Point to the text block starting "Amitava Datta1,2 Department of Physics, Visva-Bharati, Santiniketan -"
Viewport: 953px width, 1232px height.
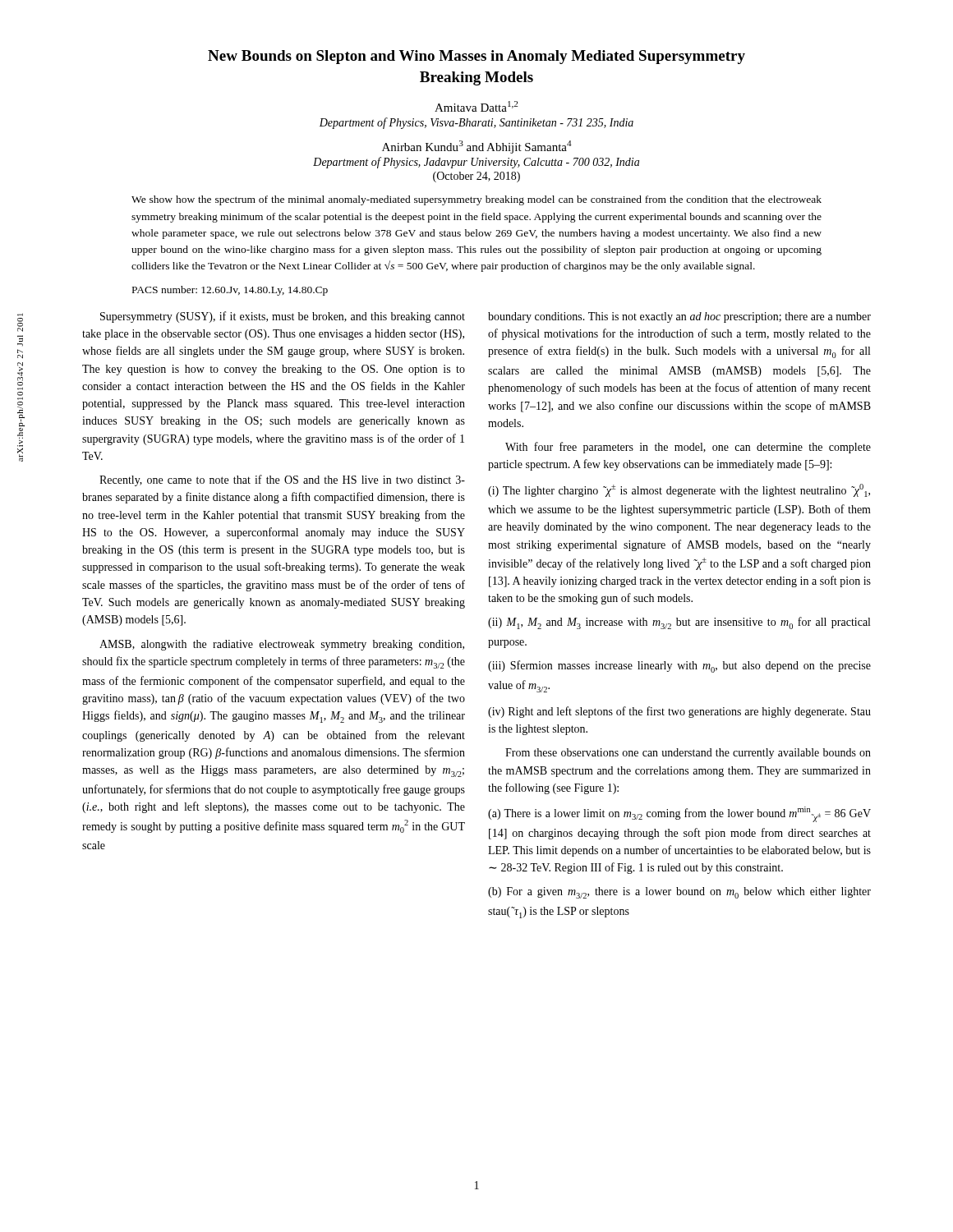[x=476, y=115]
